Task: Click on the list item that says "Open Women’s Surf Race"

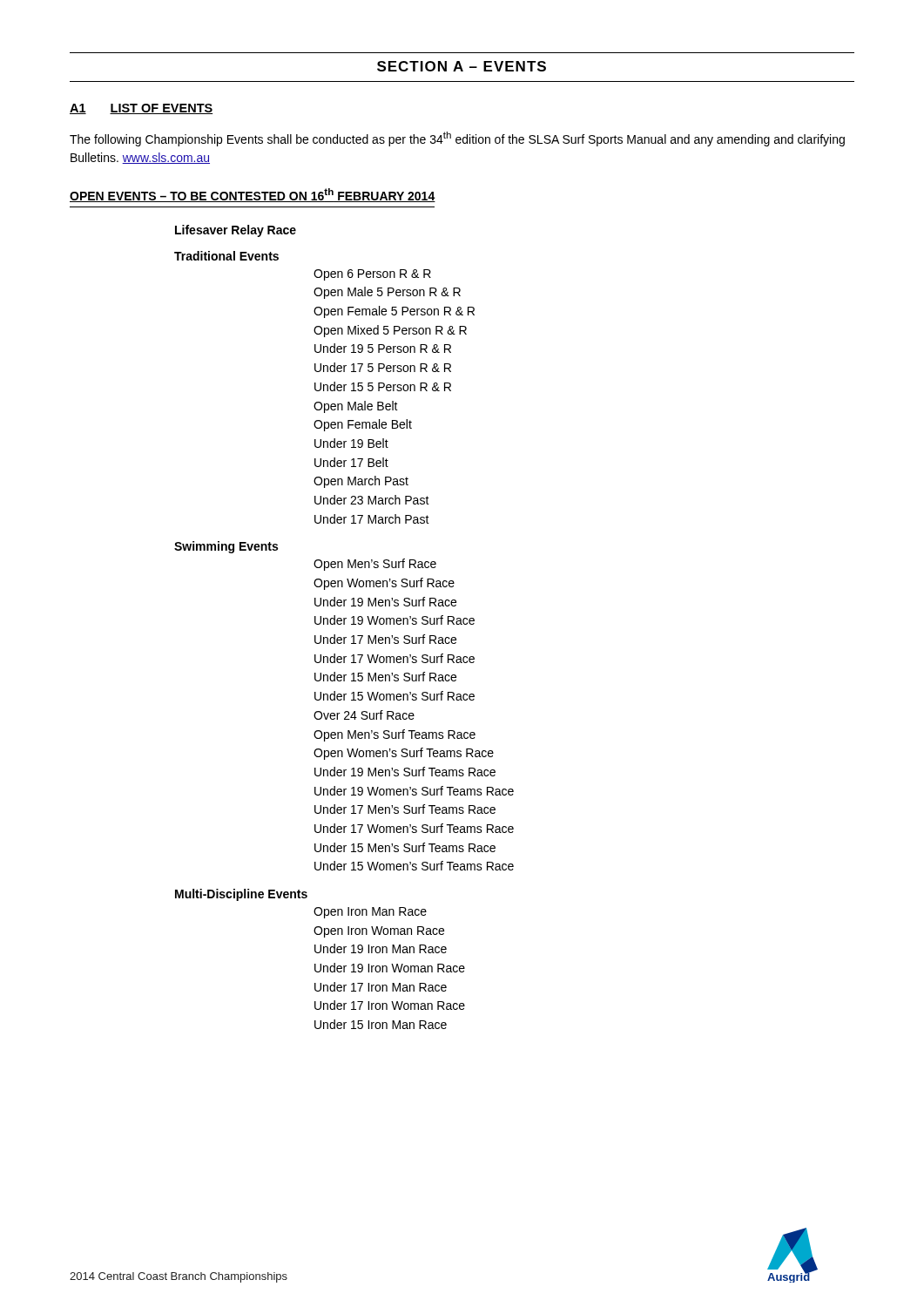Action: click(x=384, y=583)
